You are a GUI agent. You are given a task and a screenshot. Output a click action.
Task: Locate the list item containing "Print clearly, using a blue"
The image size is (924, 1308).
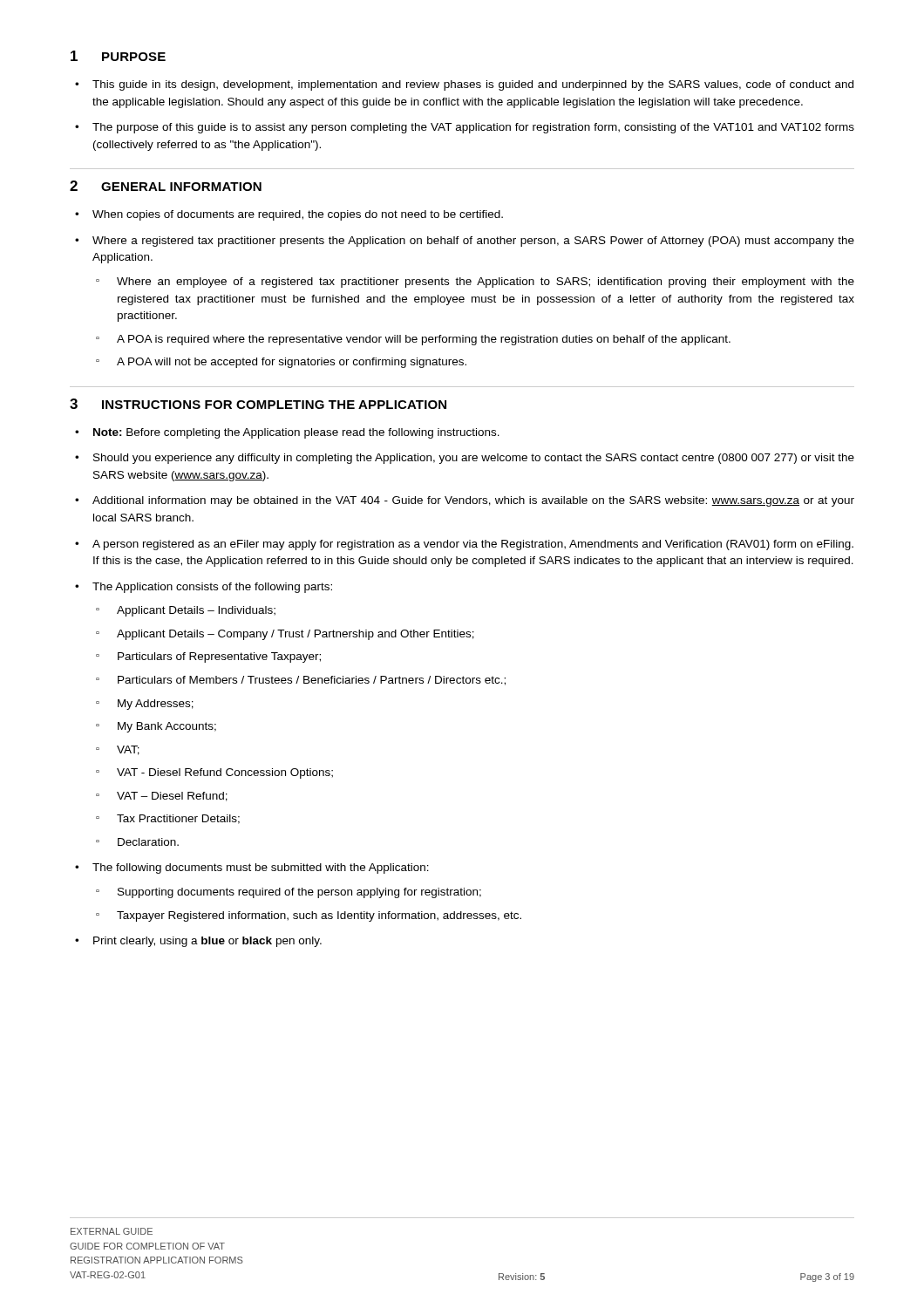(207, 941)
